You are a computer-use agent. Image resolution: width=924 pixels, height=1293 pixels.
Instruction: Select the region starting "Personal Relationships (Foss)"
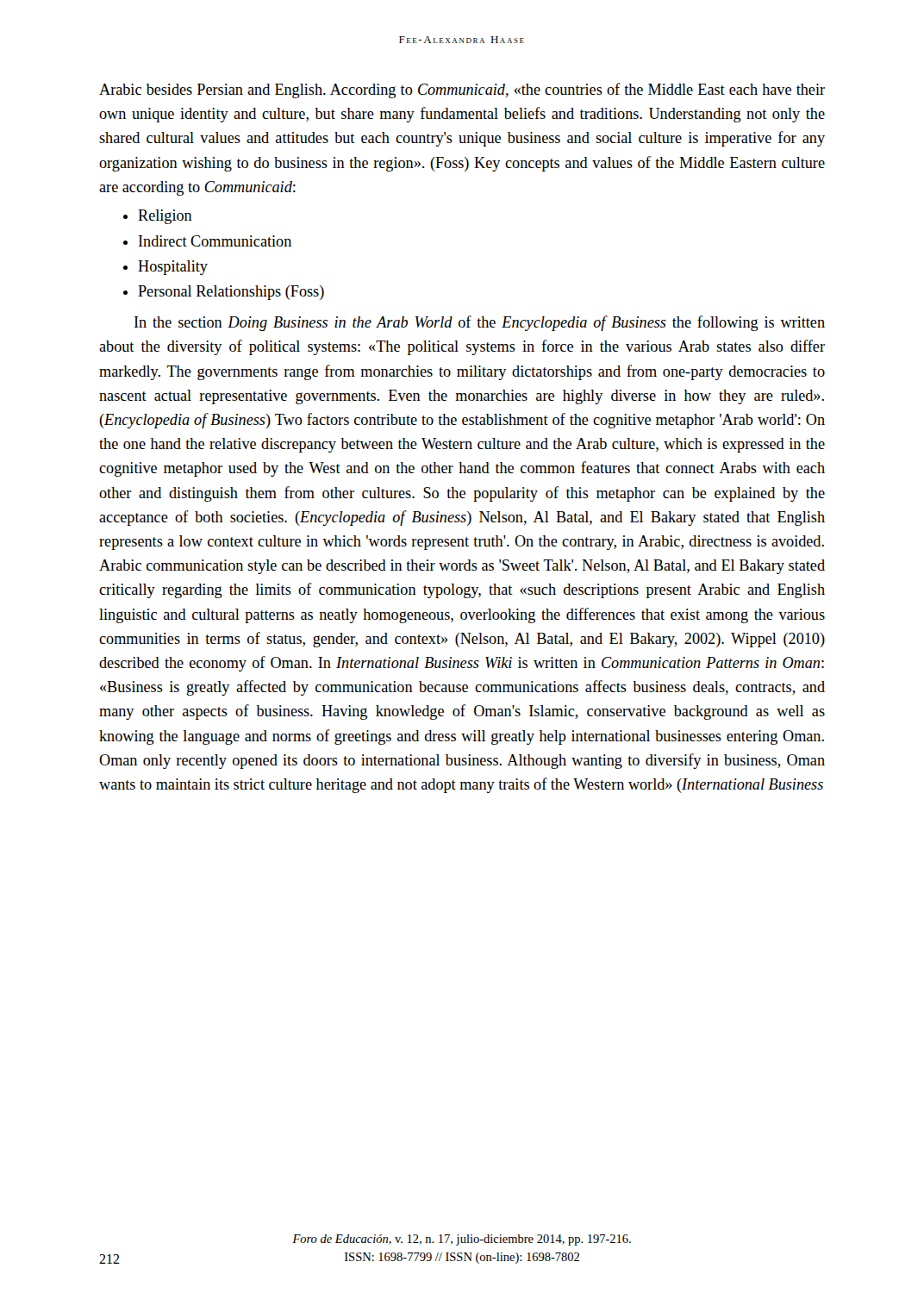click(x=231, y=291)
